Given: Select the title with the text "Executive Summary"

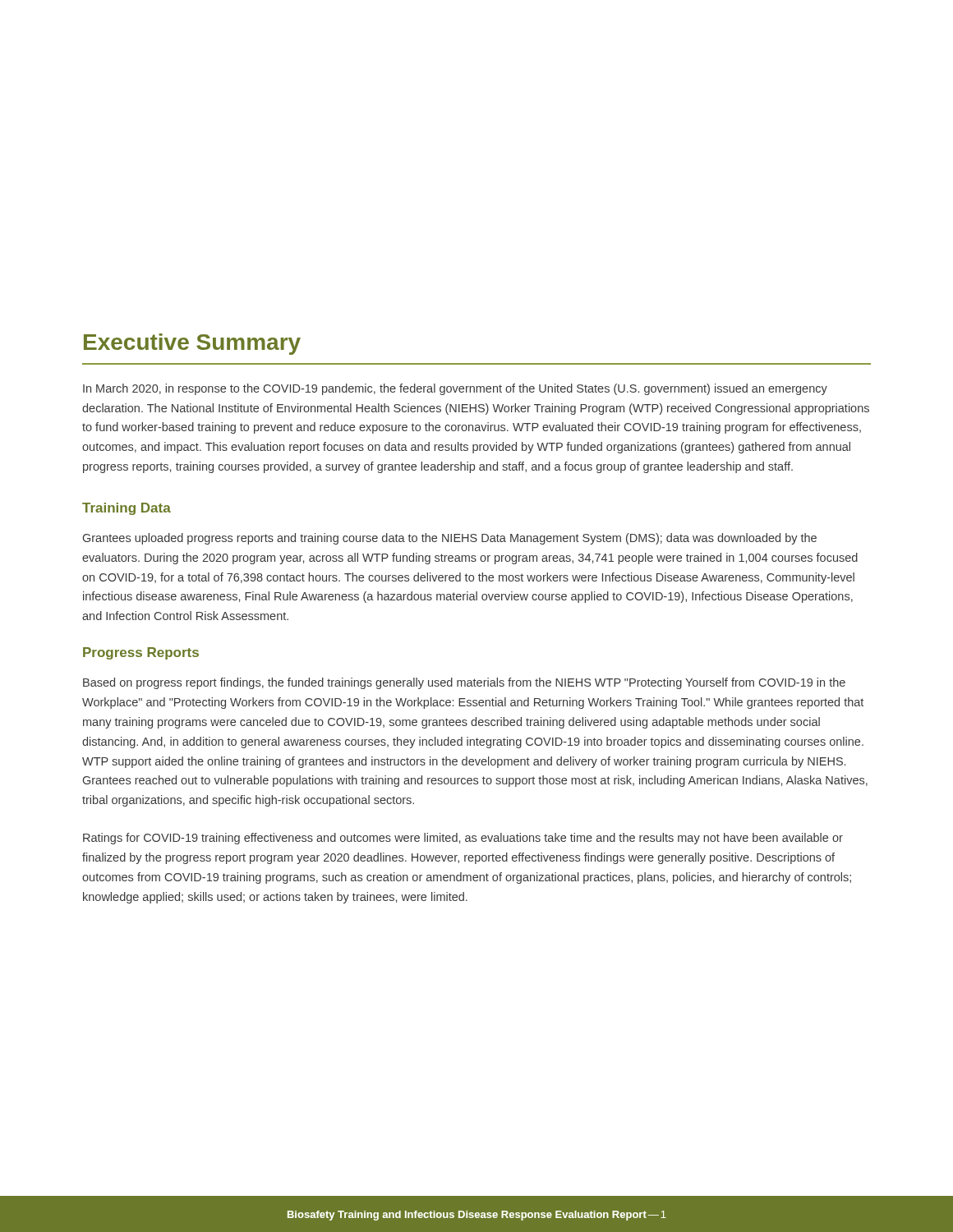Looking at the screenshot, I should coord(192,344).
